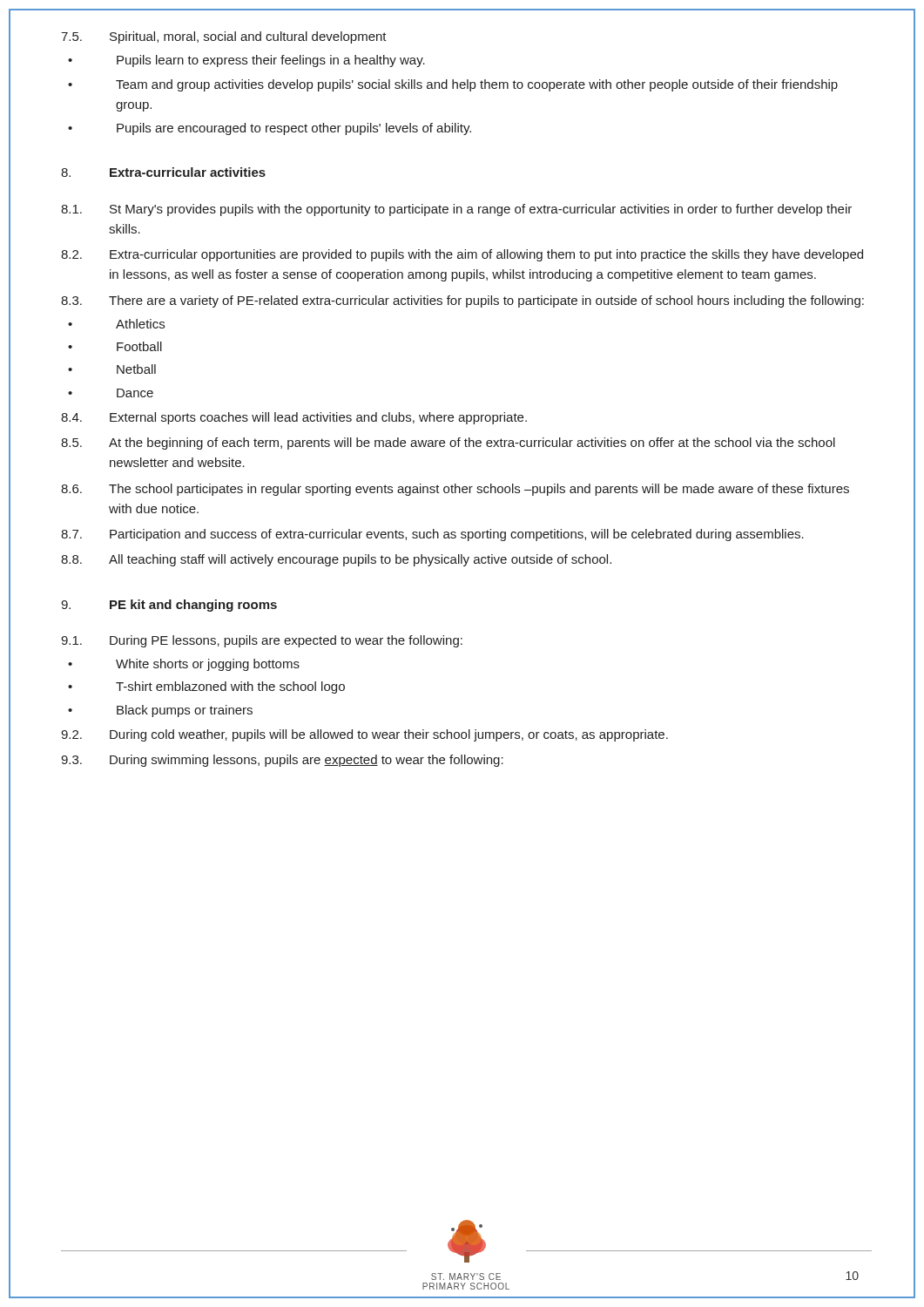
Task: Locate the list item with the text "• Pupils learn to express their feelings in"
Action: pyautogui.click(x=246, y=61)
